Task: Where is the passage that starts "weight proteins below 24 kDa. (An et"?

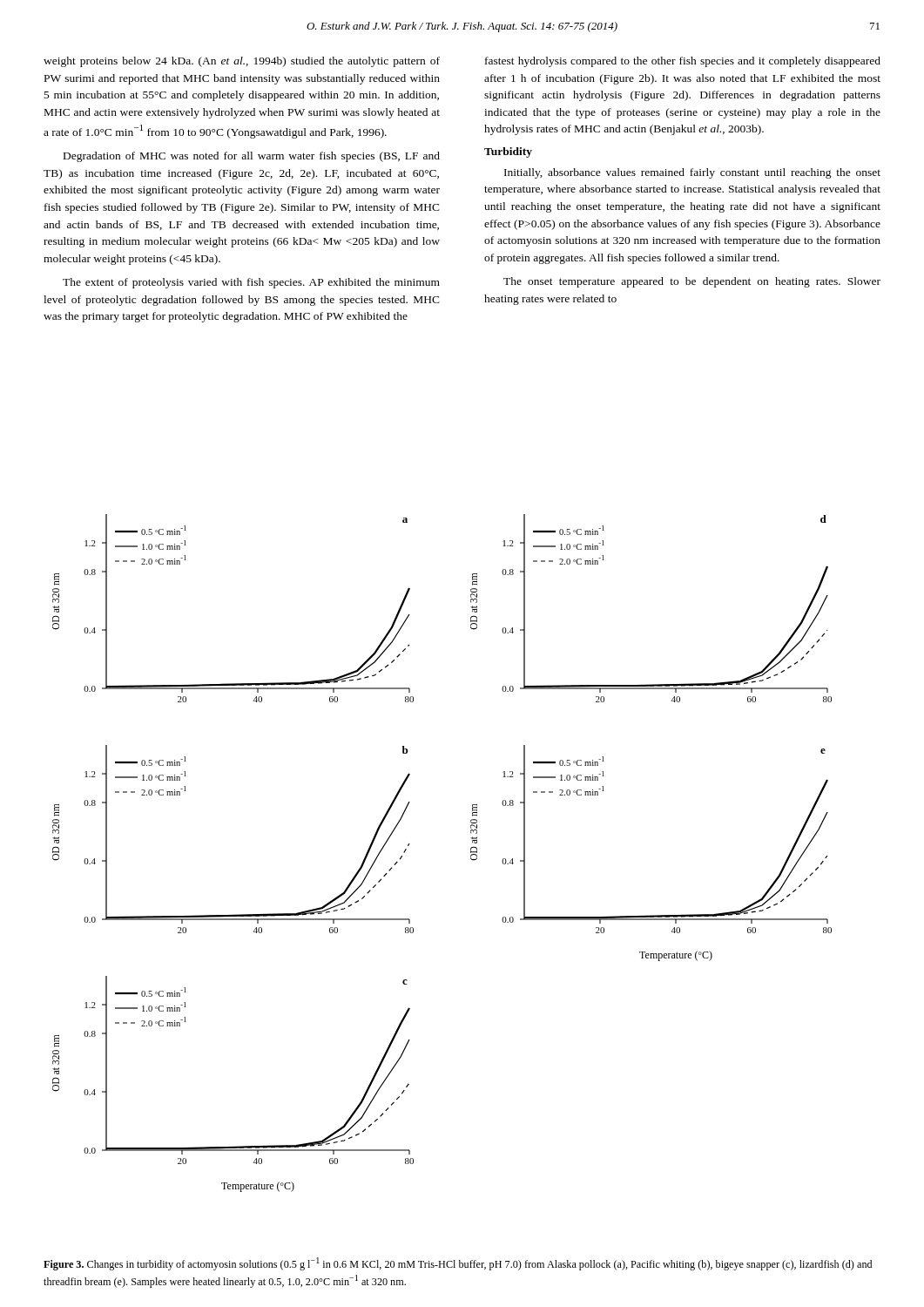Action: pyautogui.click(x=242, y=96)
